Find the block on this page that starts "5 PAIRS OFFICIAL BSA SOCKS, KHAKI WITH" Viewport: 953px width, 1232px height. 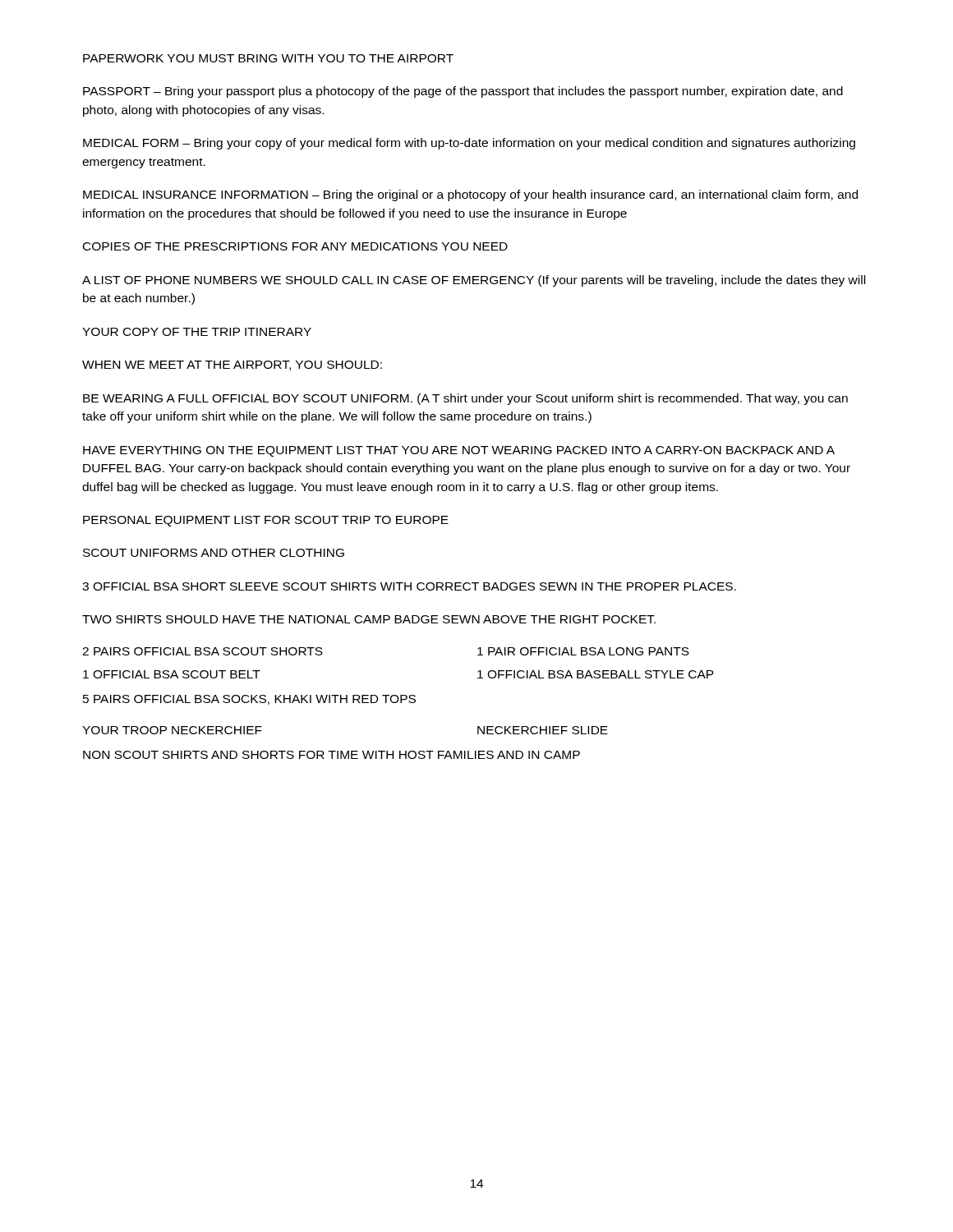tap(249, 698)
